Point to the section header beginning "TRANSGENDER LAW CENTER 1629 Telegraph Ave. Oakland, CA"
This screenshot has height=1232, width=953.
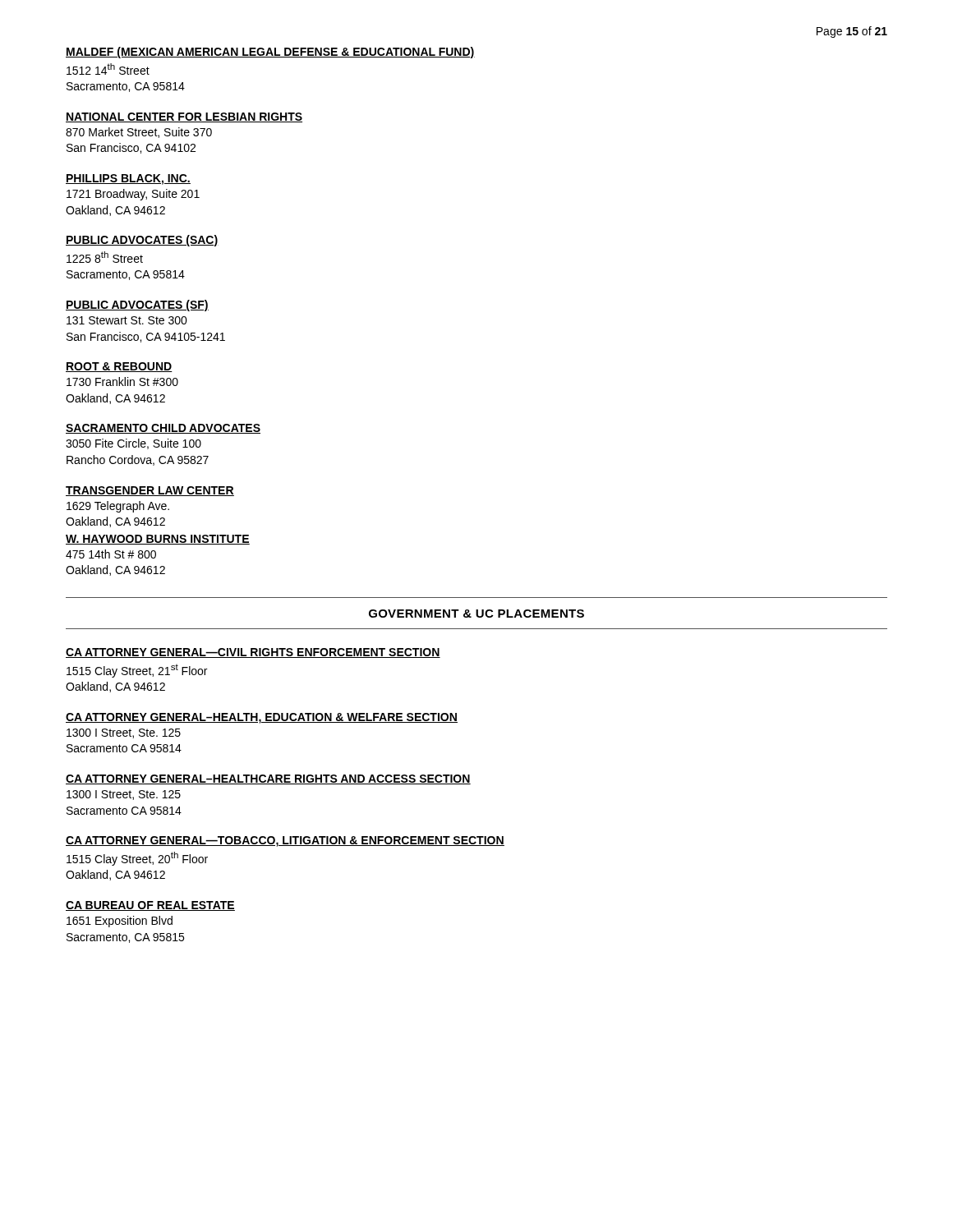tap(150, 491)
